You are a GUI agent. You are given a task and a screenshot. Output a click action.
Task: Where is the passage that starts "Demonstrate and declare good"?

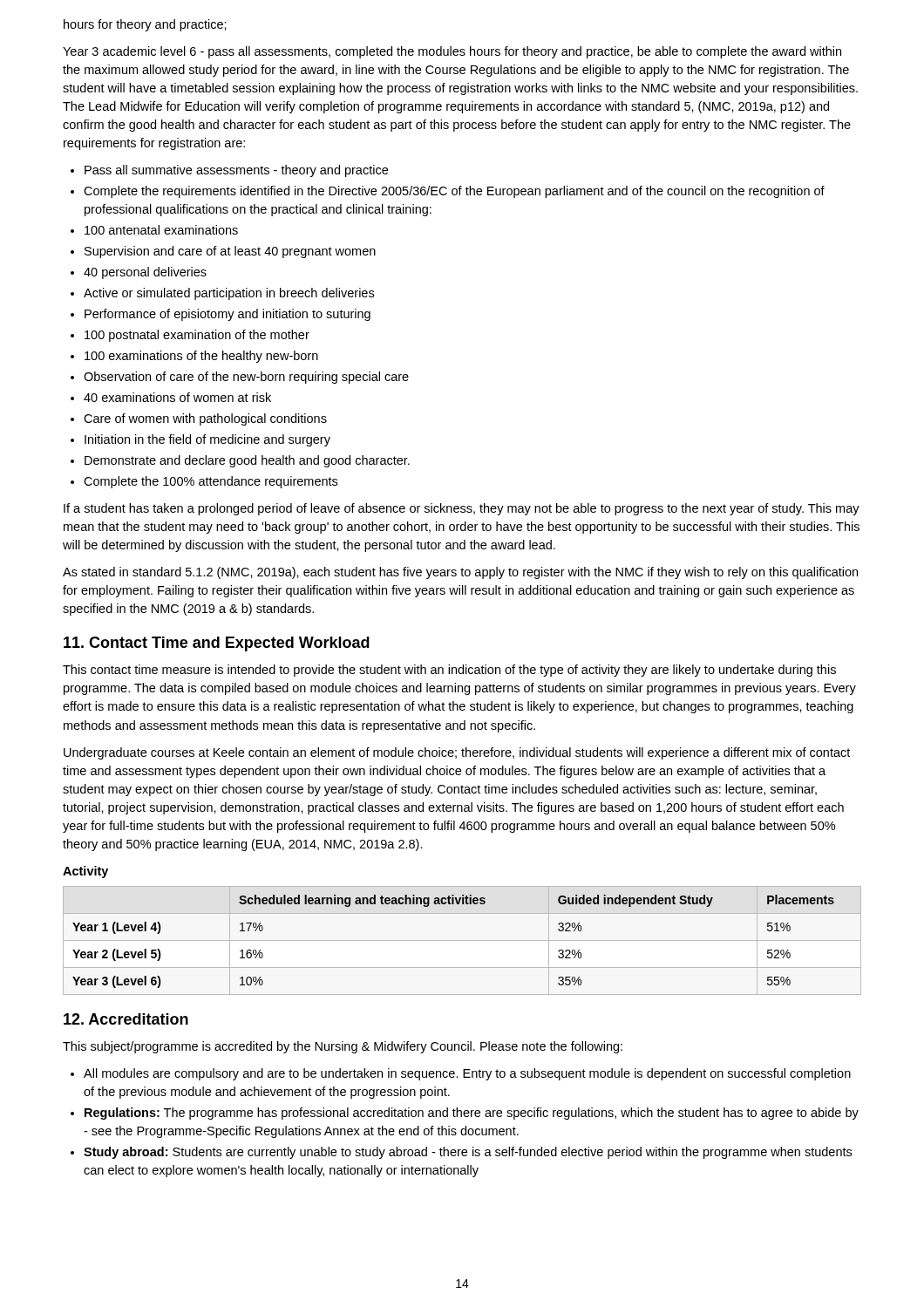(x=247, y=461)
